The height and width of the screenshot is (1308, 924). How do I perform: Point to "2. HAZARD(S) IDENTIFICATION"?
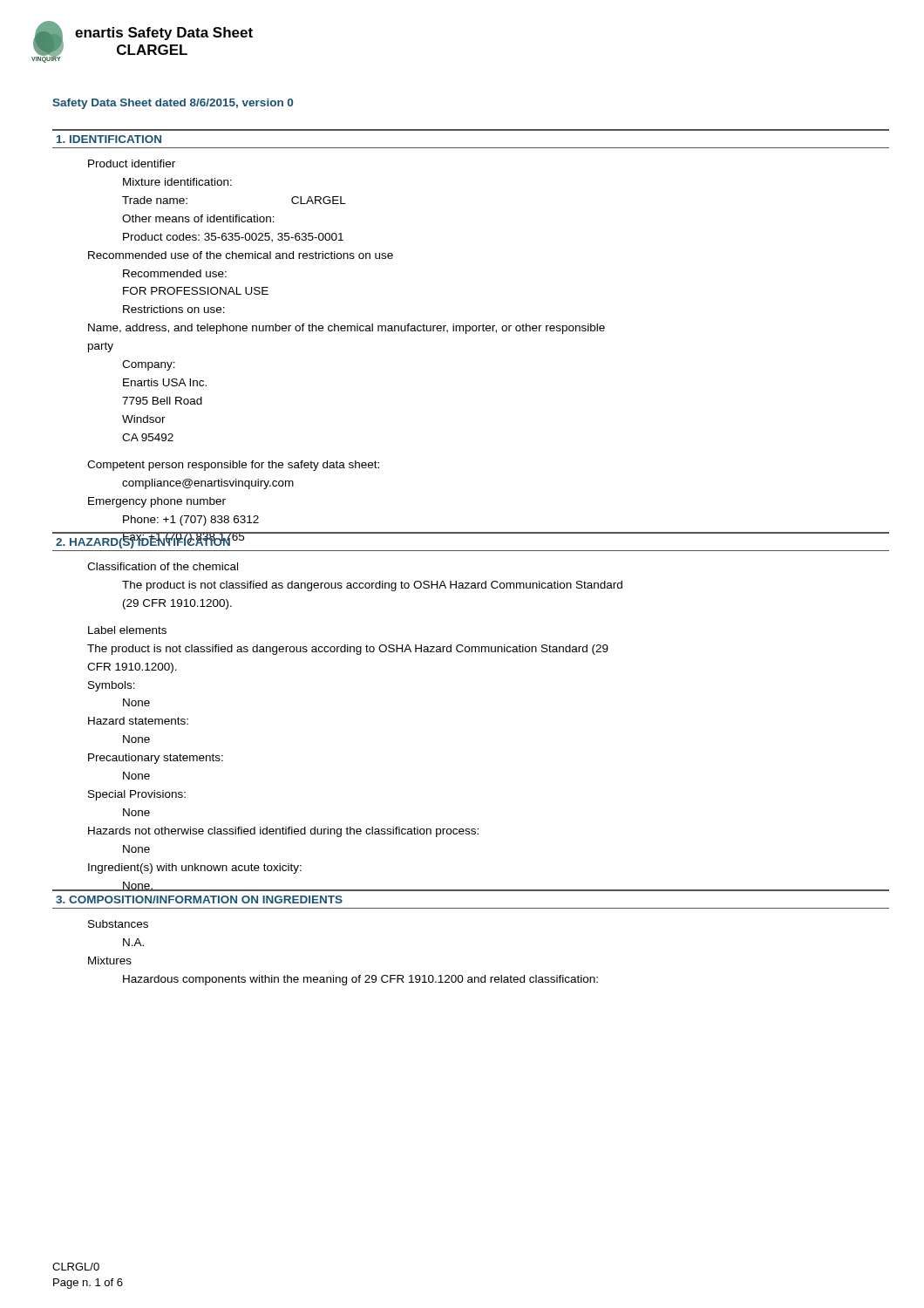tap(471, 542)
